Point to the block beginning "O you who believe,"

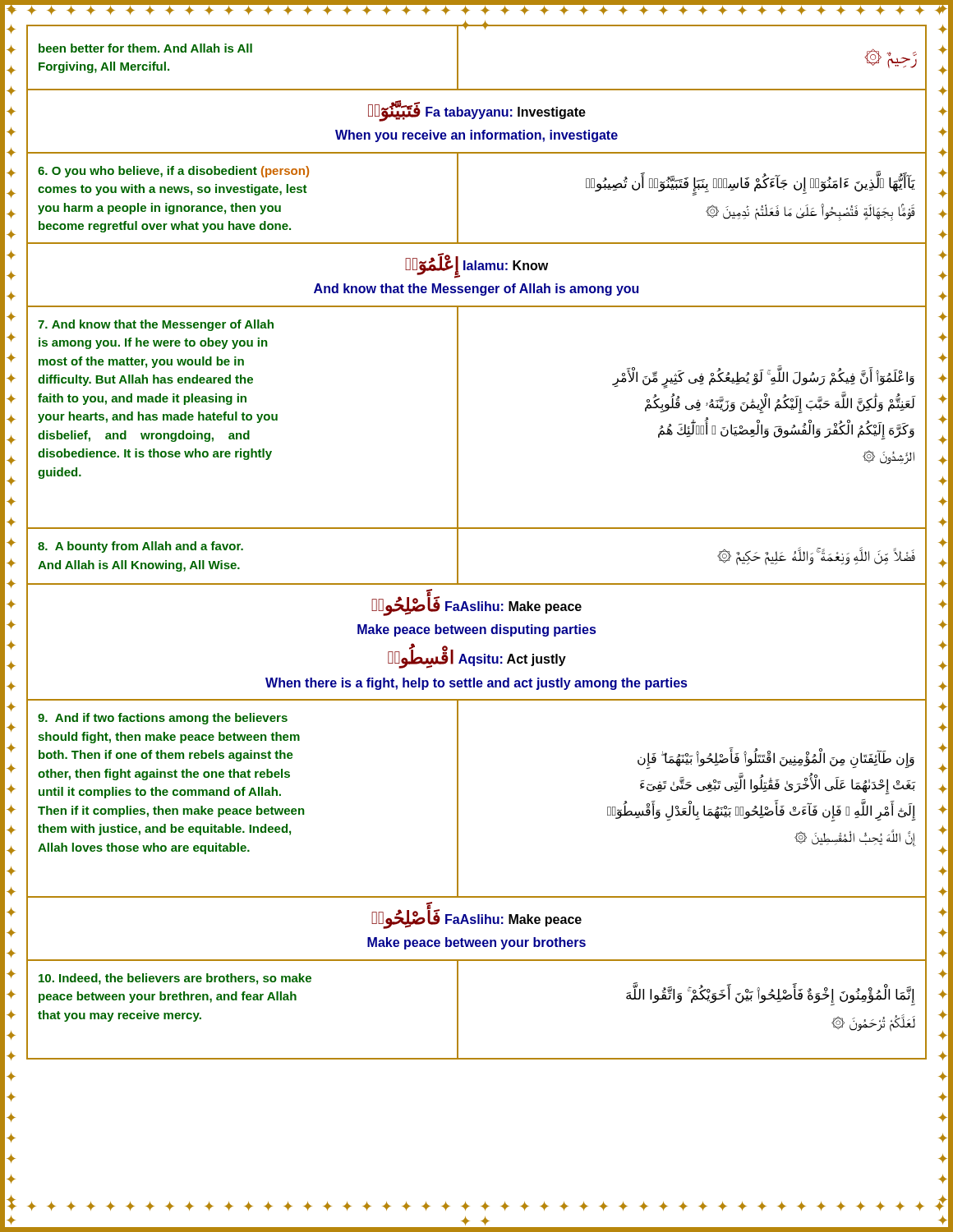pyautogui.click(x=476, y=198)
